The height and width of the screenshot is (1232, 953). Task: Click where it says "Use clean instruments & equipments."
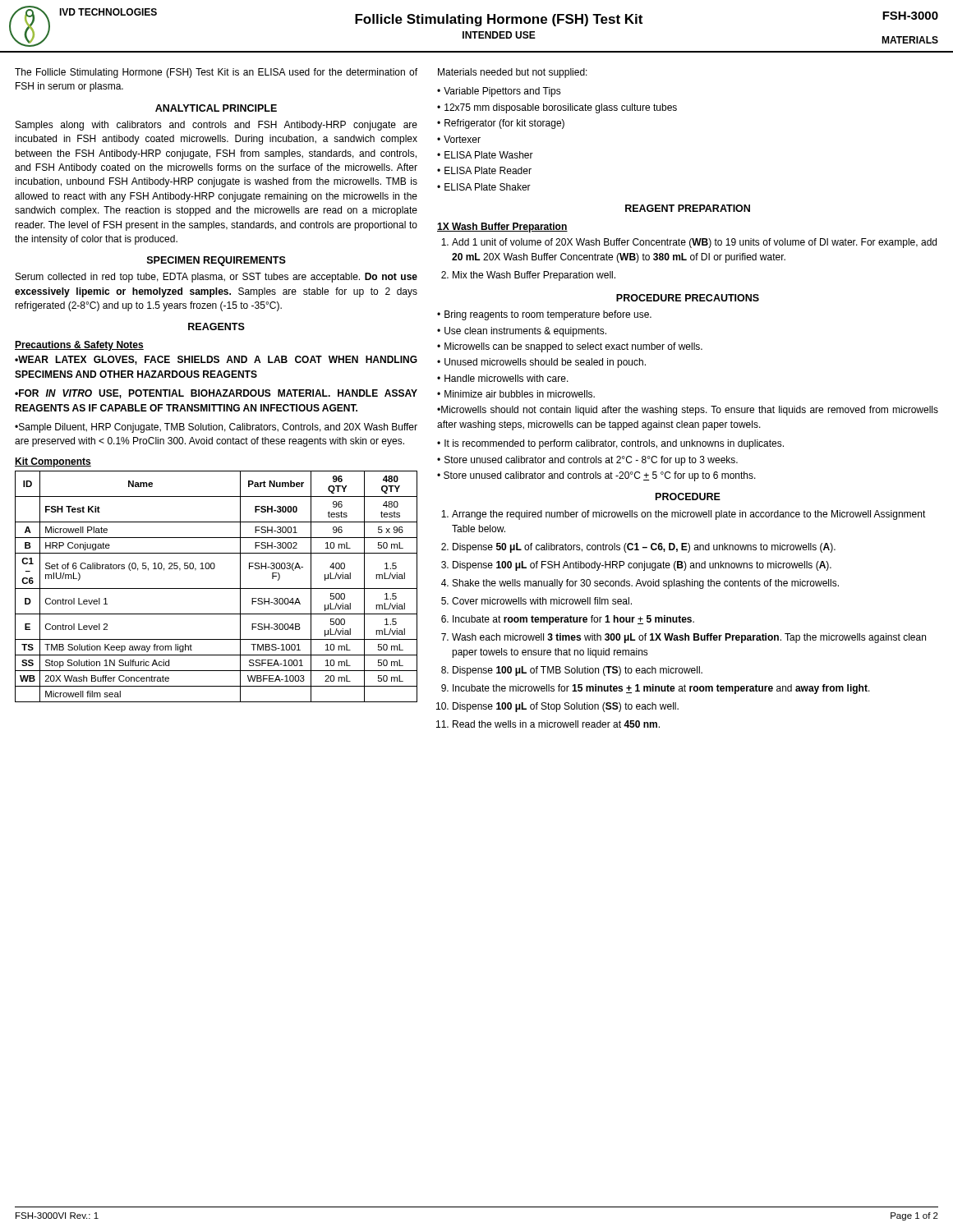(525, 331)
